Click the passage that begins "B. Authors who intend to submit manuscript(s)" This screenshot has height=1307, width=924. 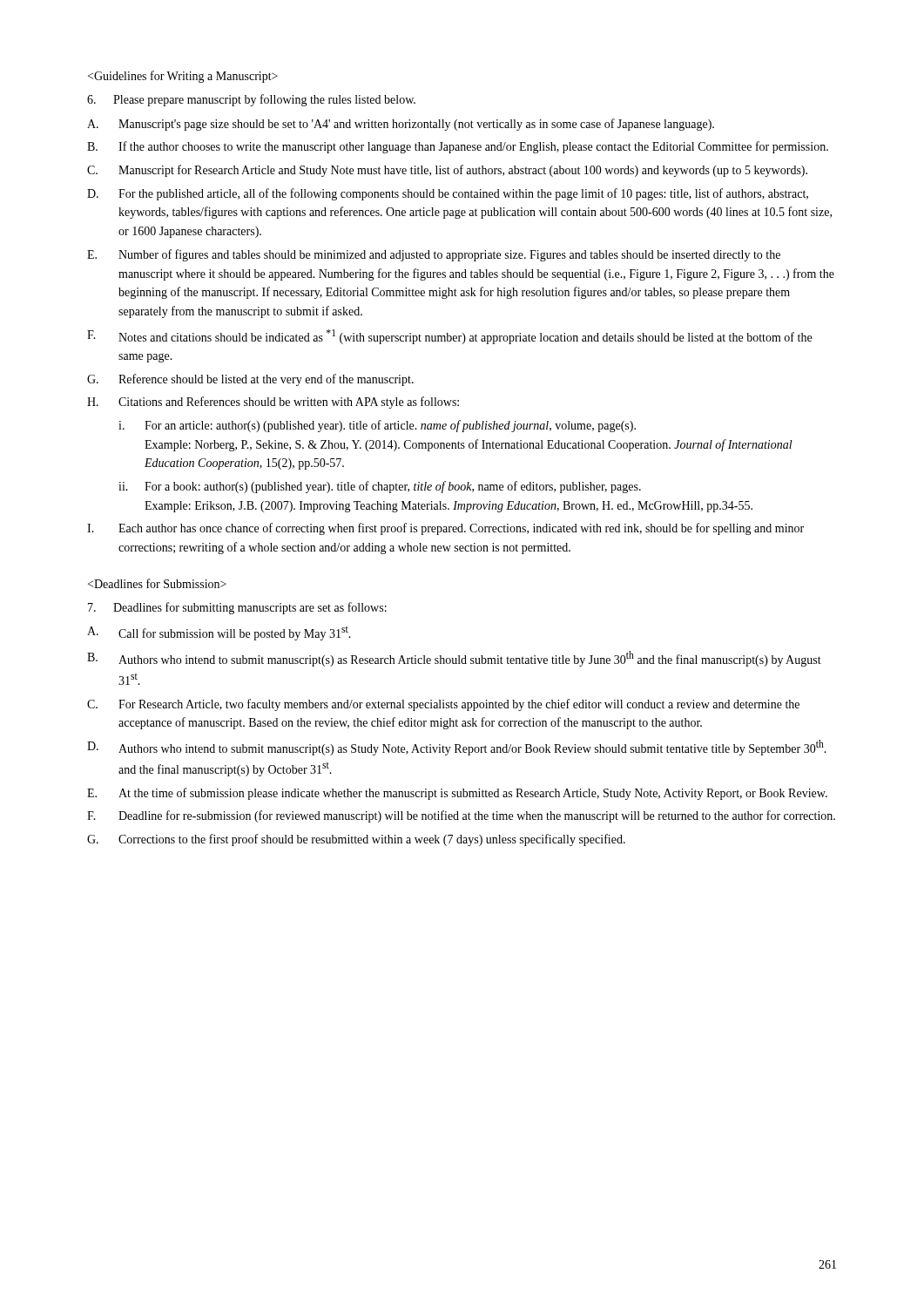tap(462, 669)
